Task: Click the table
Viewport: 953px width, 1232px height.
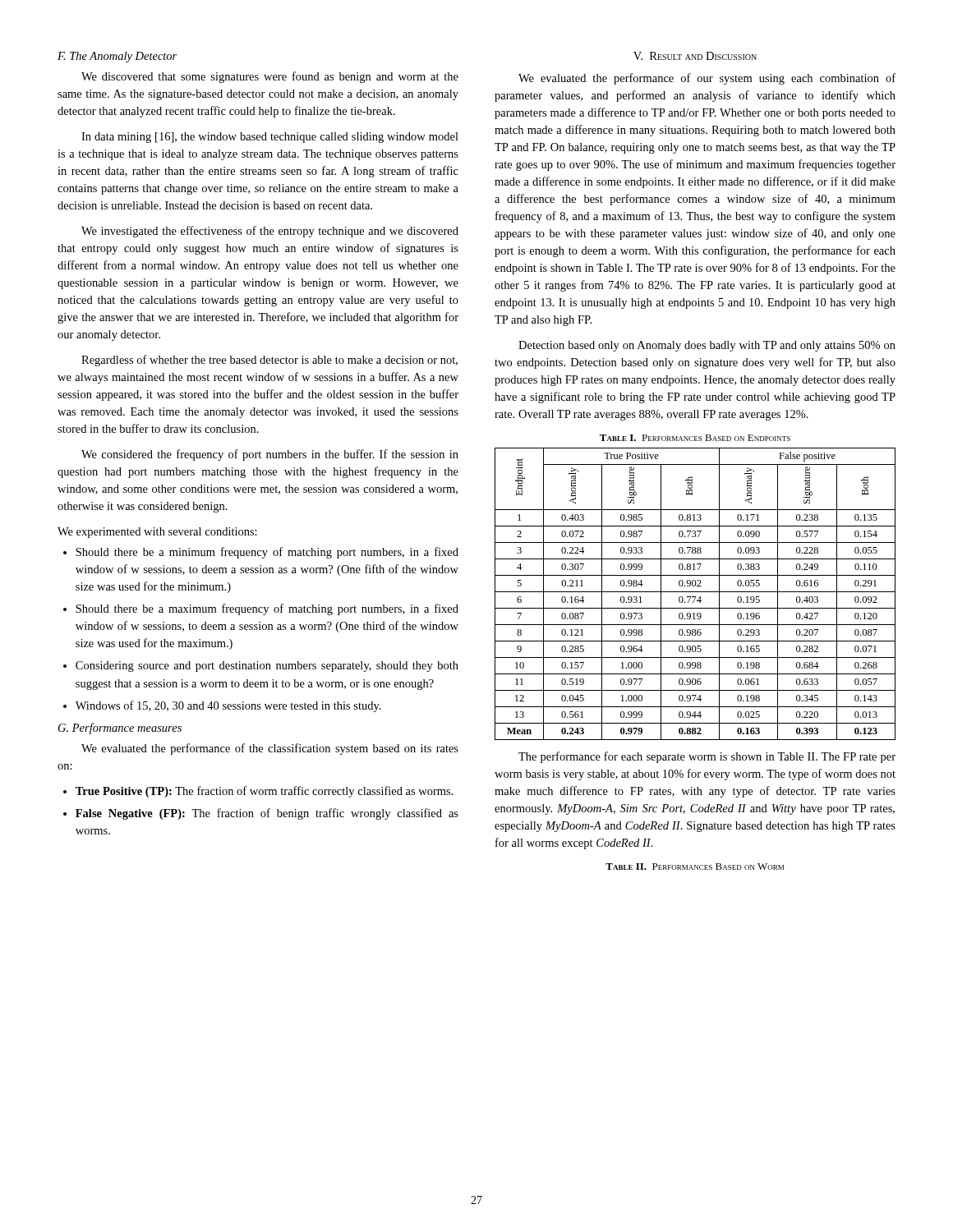Action: coord(695,594)
